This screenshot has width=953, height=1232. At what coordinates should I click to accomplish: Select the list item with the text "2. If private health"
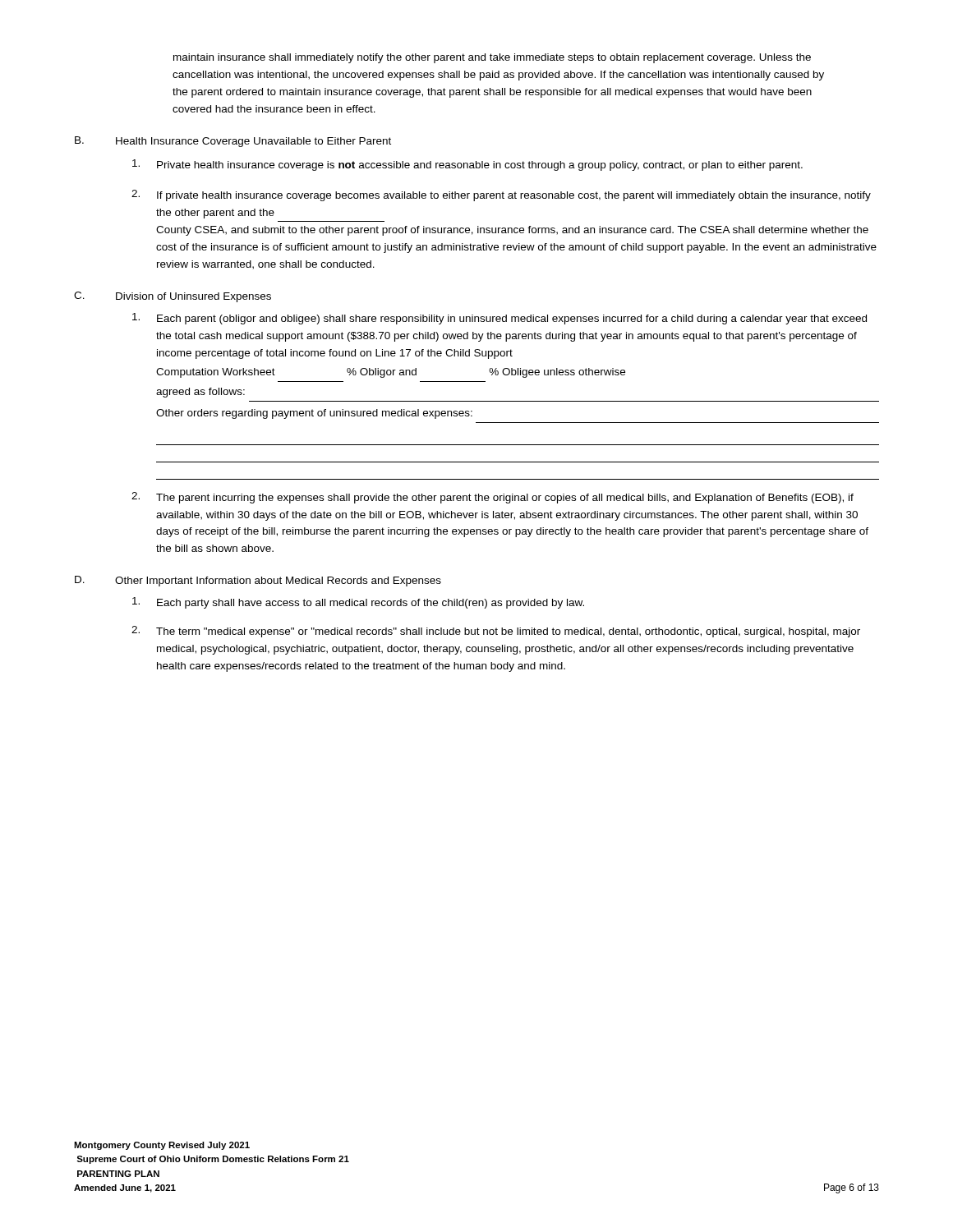505,230
